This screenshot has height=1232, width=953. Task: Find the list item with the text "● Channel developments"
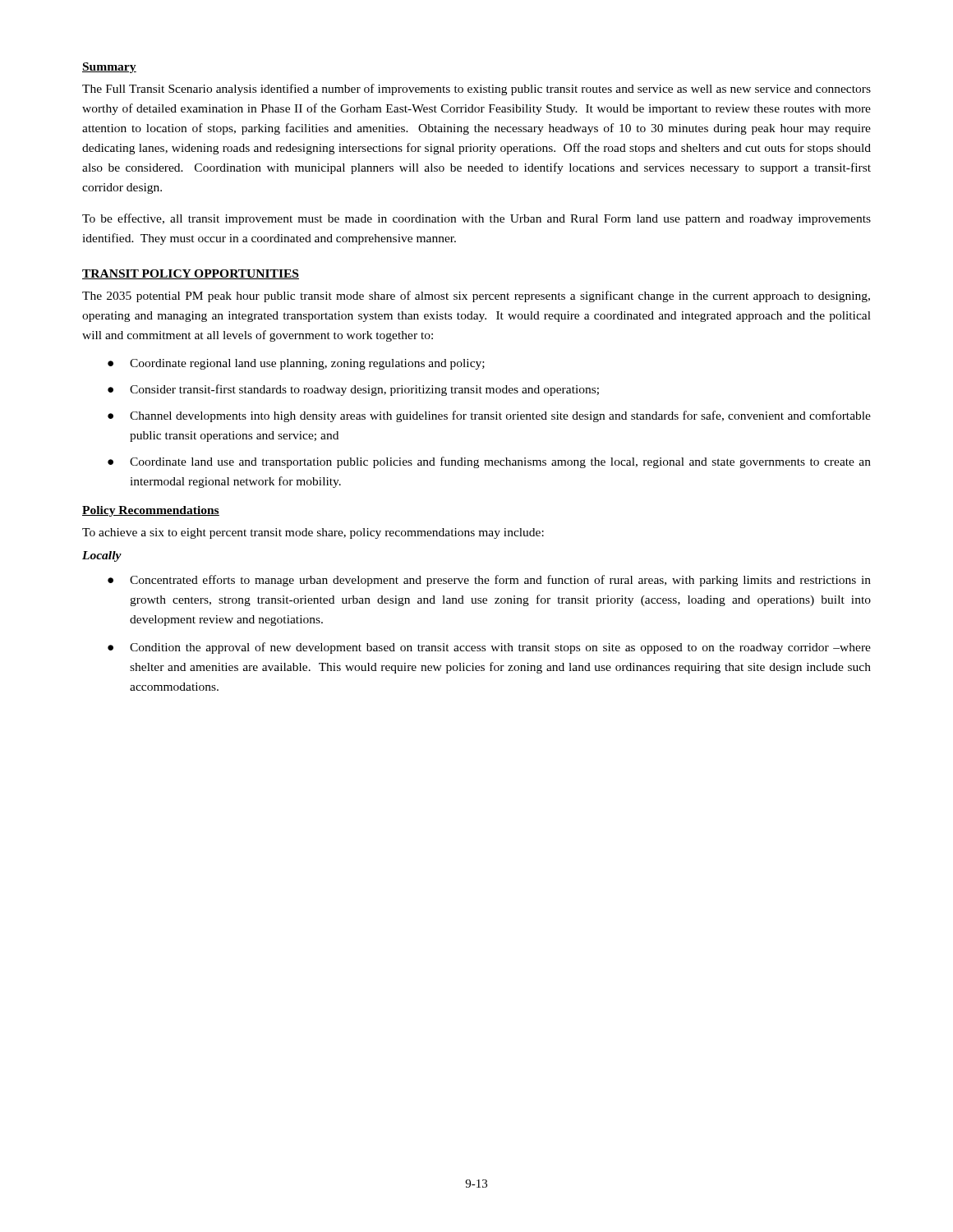pyautogui.click(x=489, y=426)
